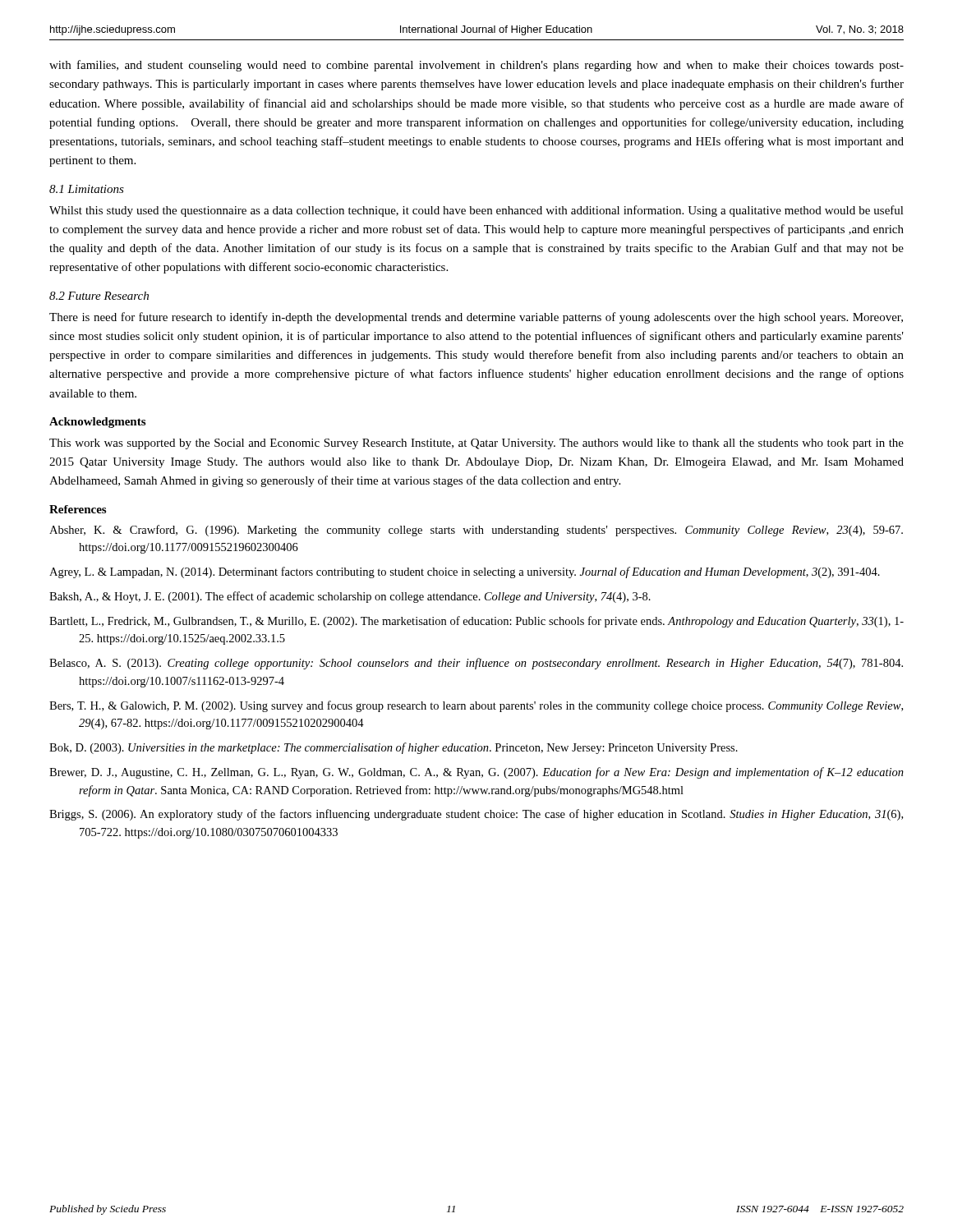Find the block on this page that starts "Brewer, D. J.,"

(476, 781)
